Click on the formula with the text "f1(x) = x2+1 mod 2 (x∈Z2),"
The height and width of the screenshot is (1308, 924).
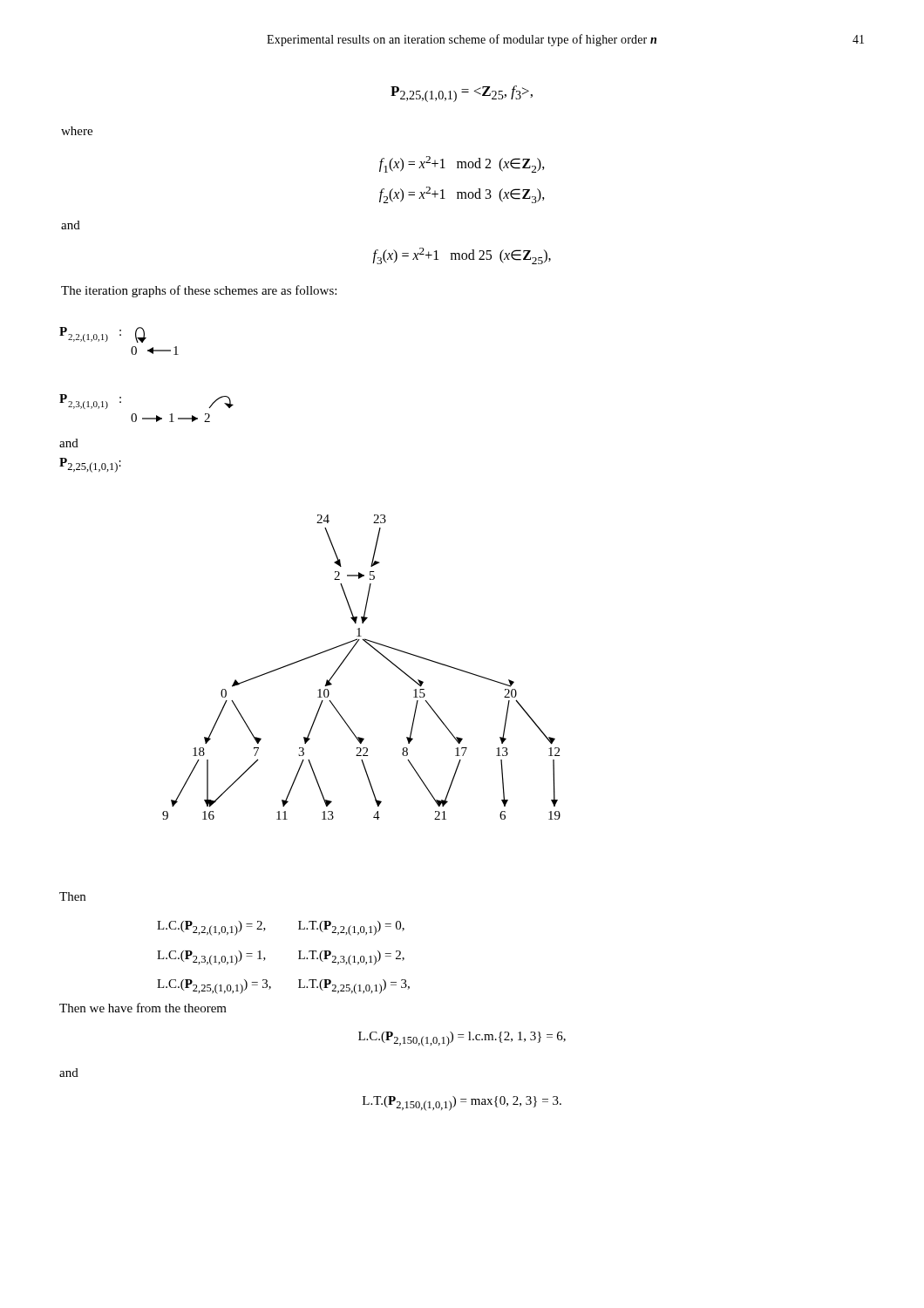pyautogui.click(x=462, y=164)
